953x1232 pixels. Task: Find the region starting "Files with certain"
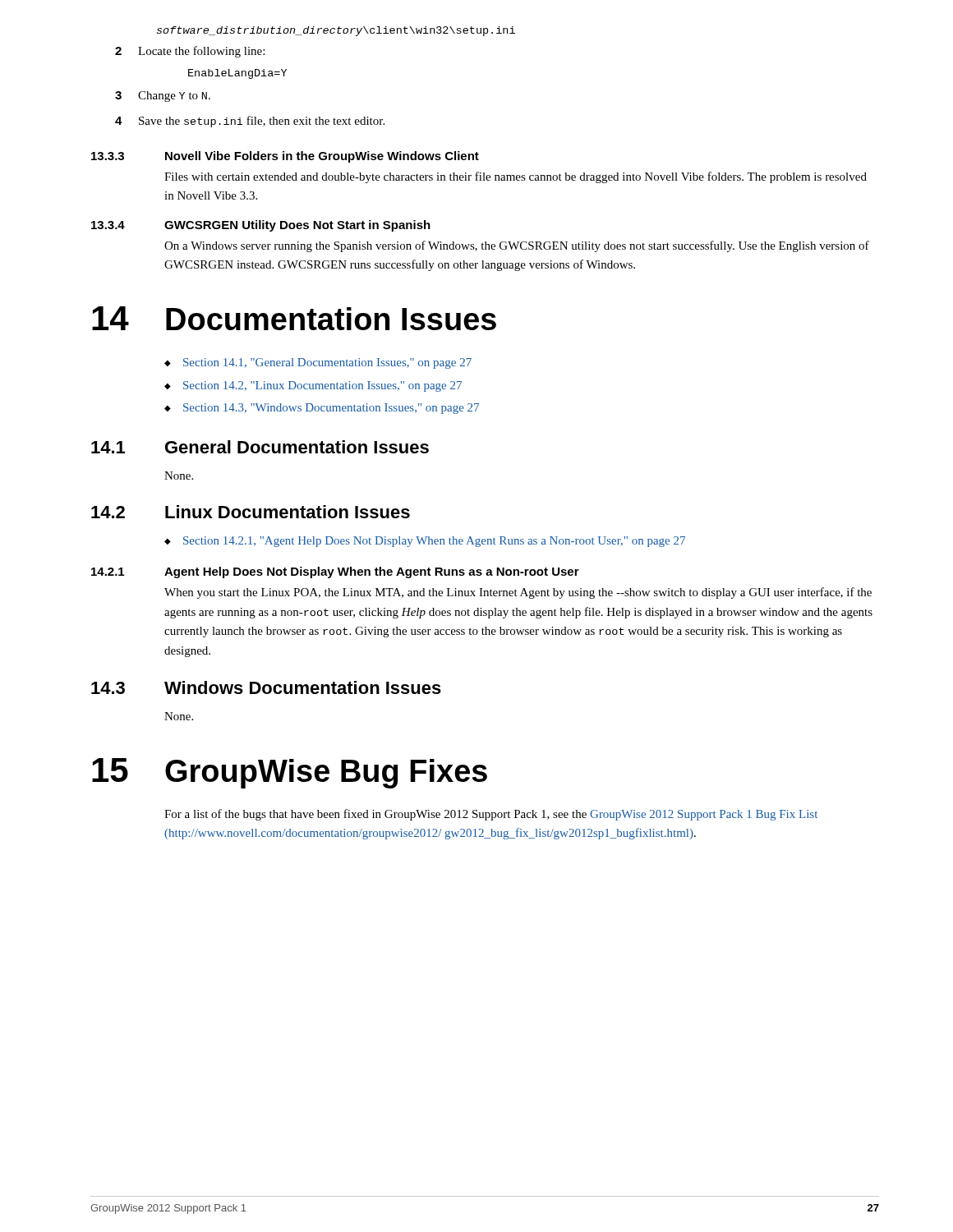(515, 186)
